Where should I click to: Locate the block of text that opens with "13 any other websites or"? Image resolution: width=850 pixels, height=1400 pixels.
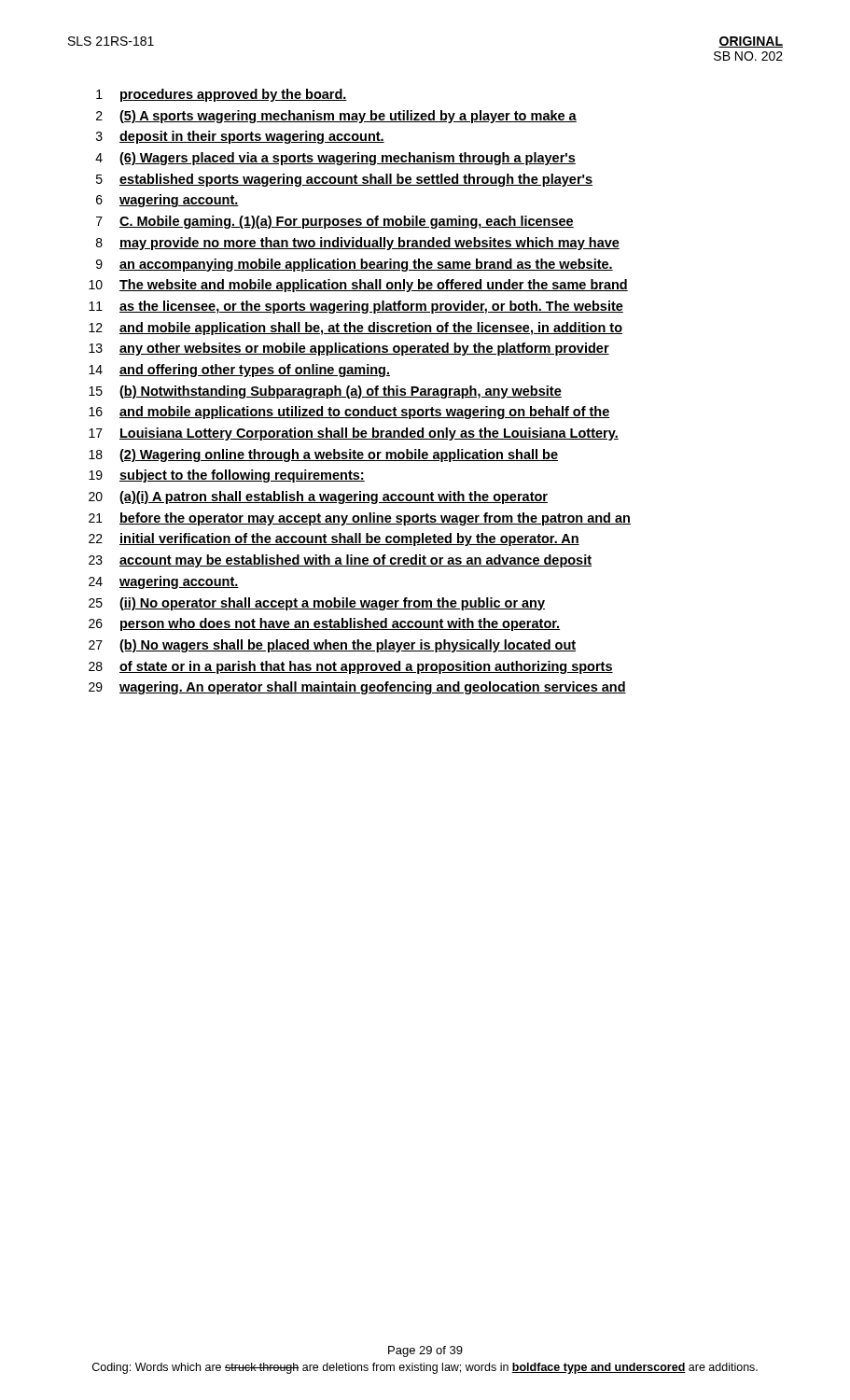coord(425,349)
